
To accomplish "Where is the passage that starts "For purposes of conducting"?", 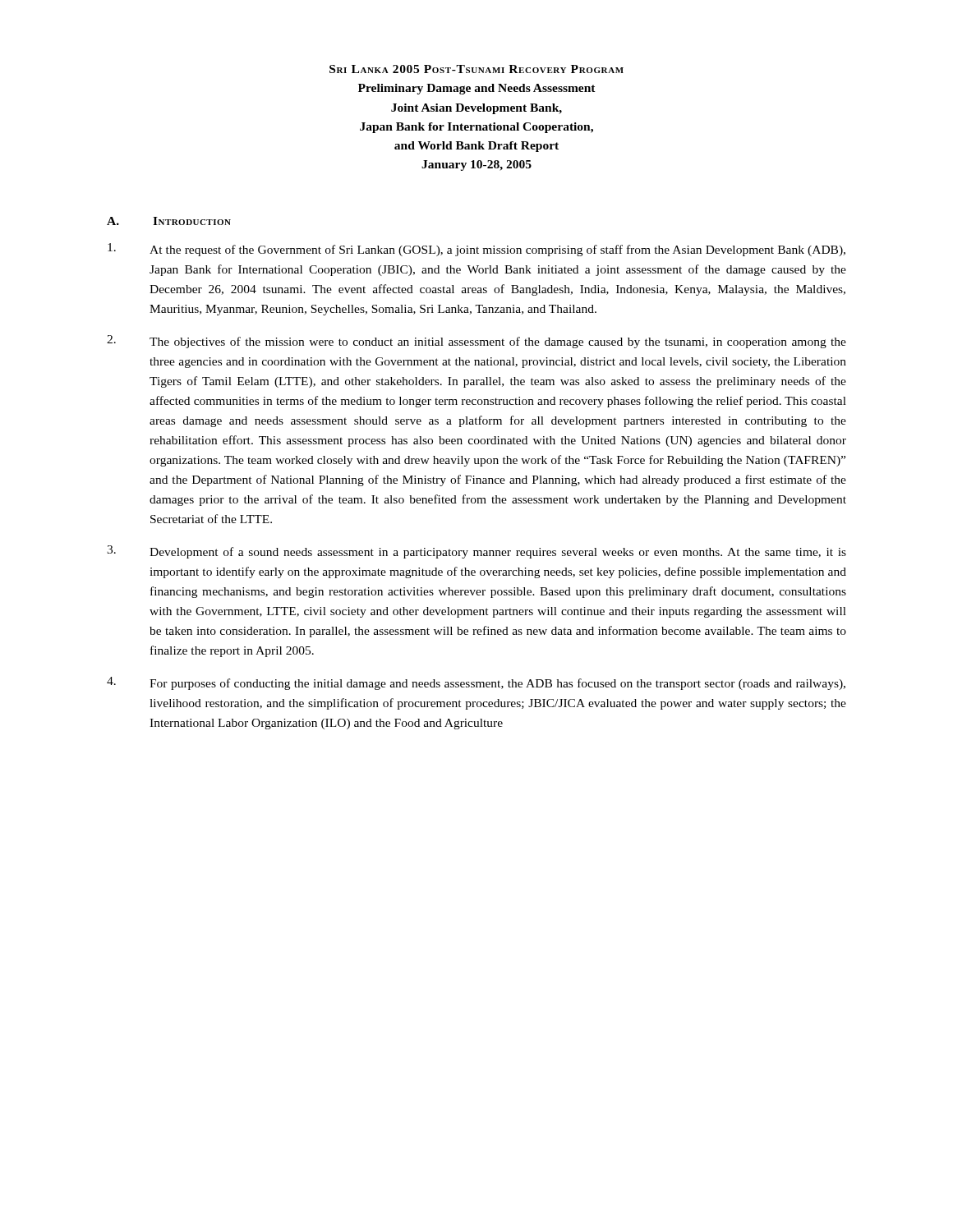I will [476, 703].
